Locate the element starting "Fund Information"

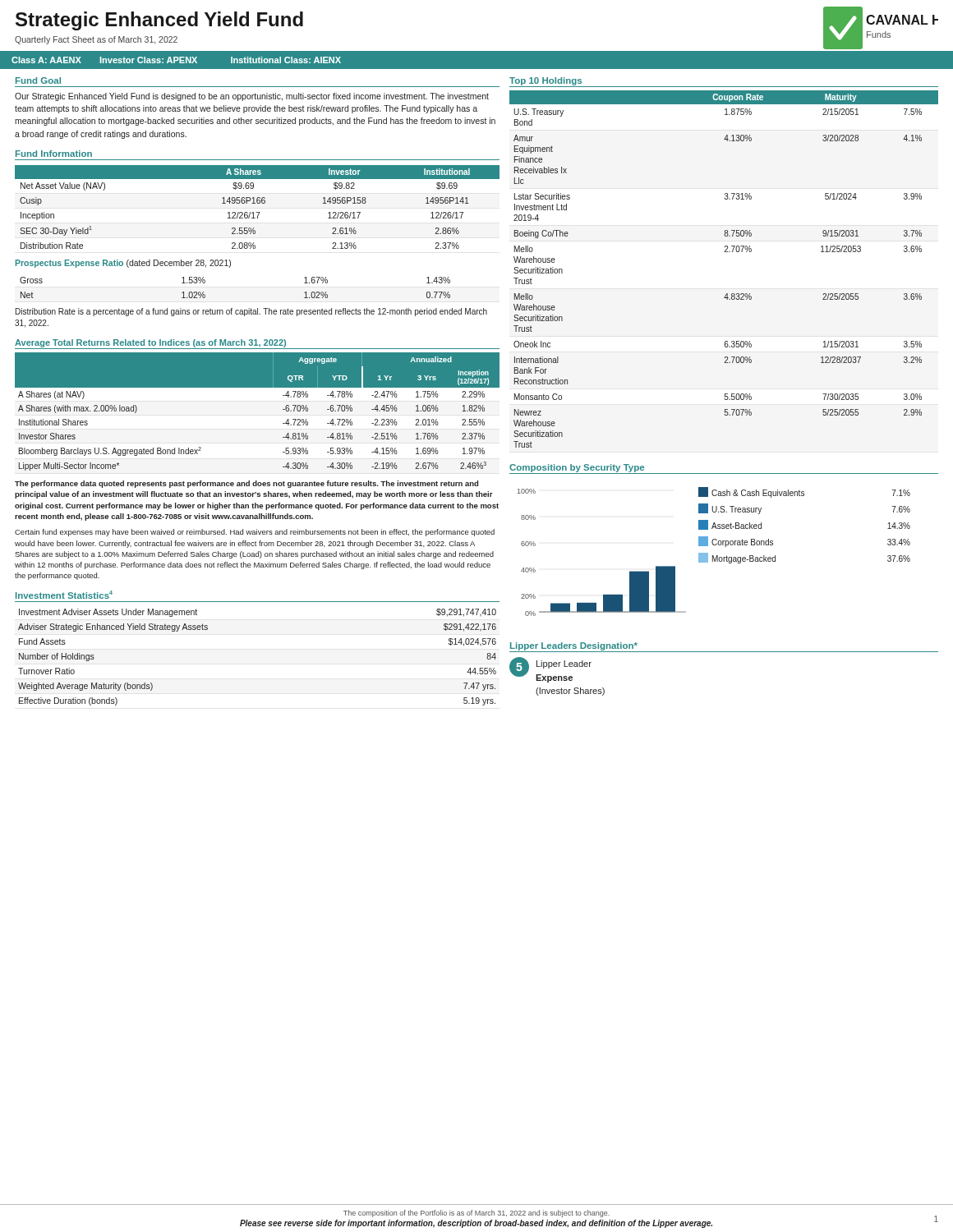pyautogui.click(x=54, y=154)
